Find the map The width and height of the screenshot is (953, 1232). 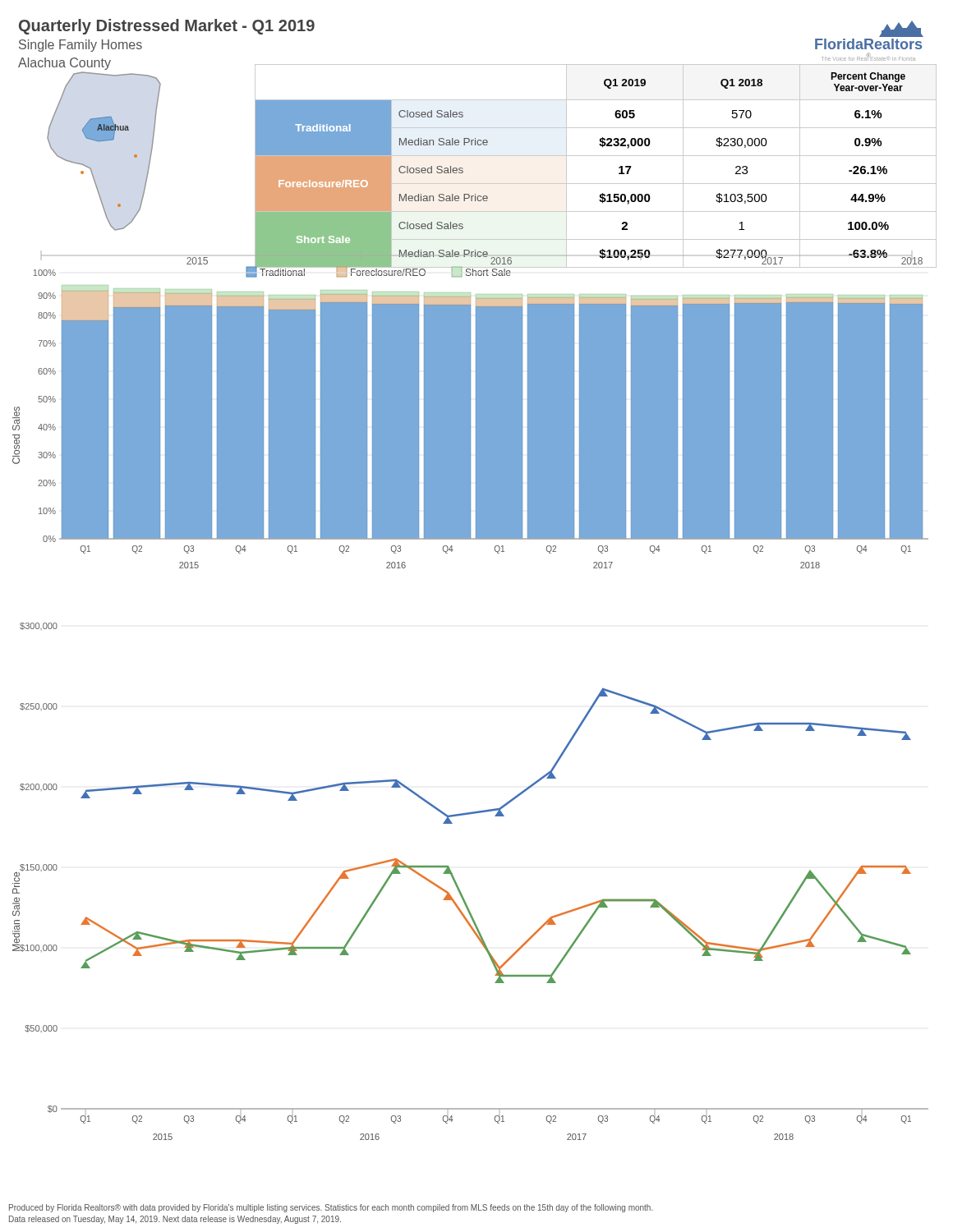131,152
